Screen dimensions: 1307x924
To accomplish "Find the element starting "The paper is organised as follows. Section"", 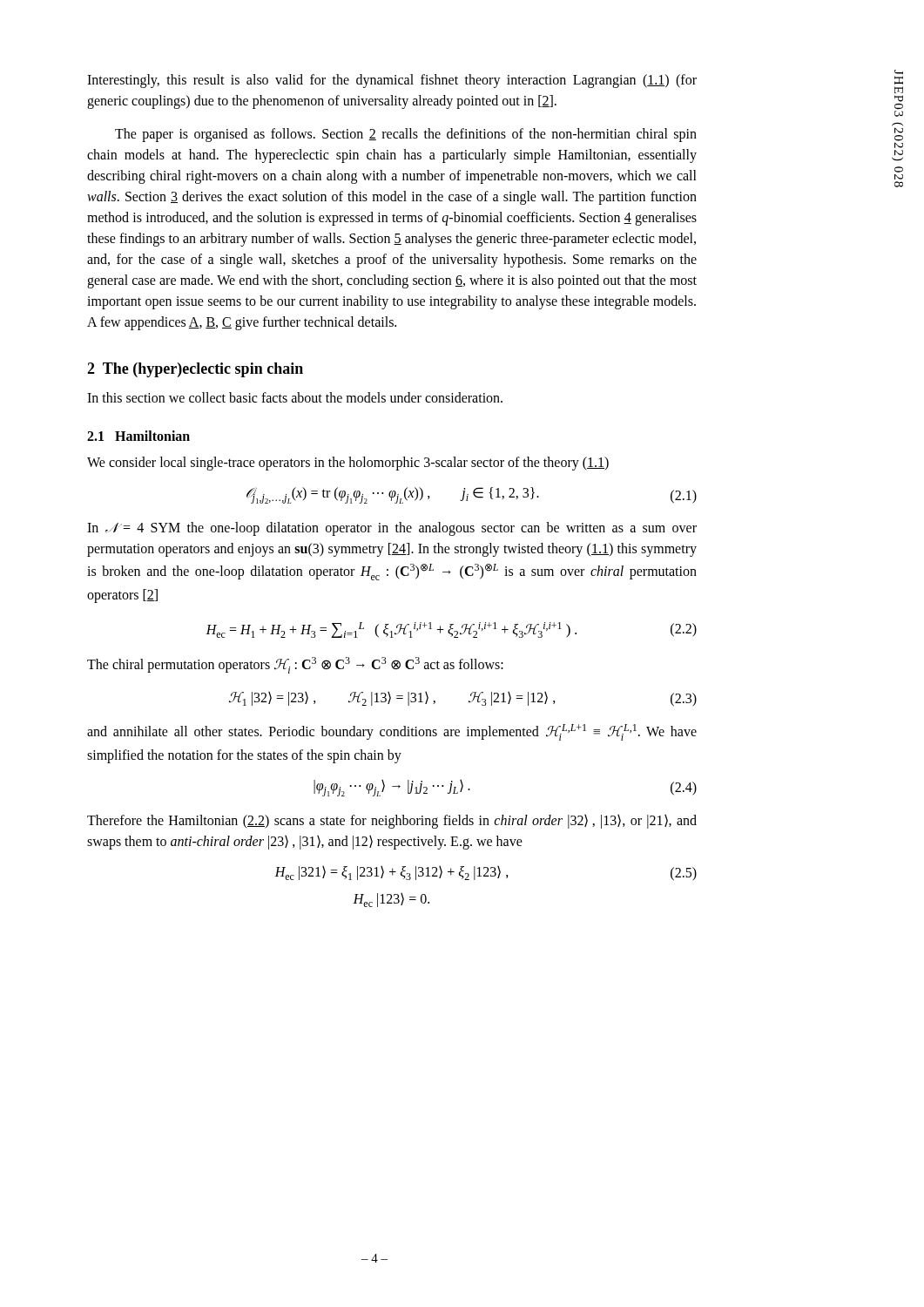I will pos(392,227).
